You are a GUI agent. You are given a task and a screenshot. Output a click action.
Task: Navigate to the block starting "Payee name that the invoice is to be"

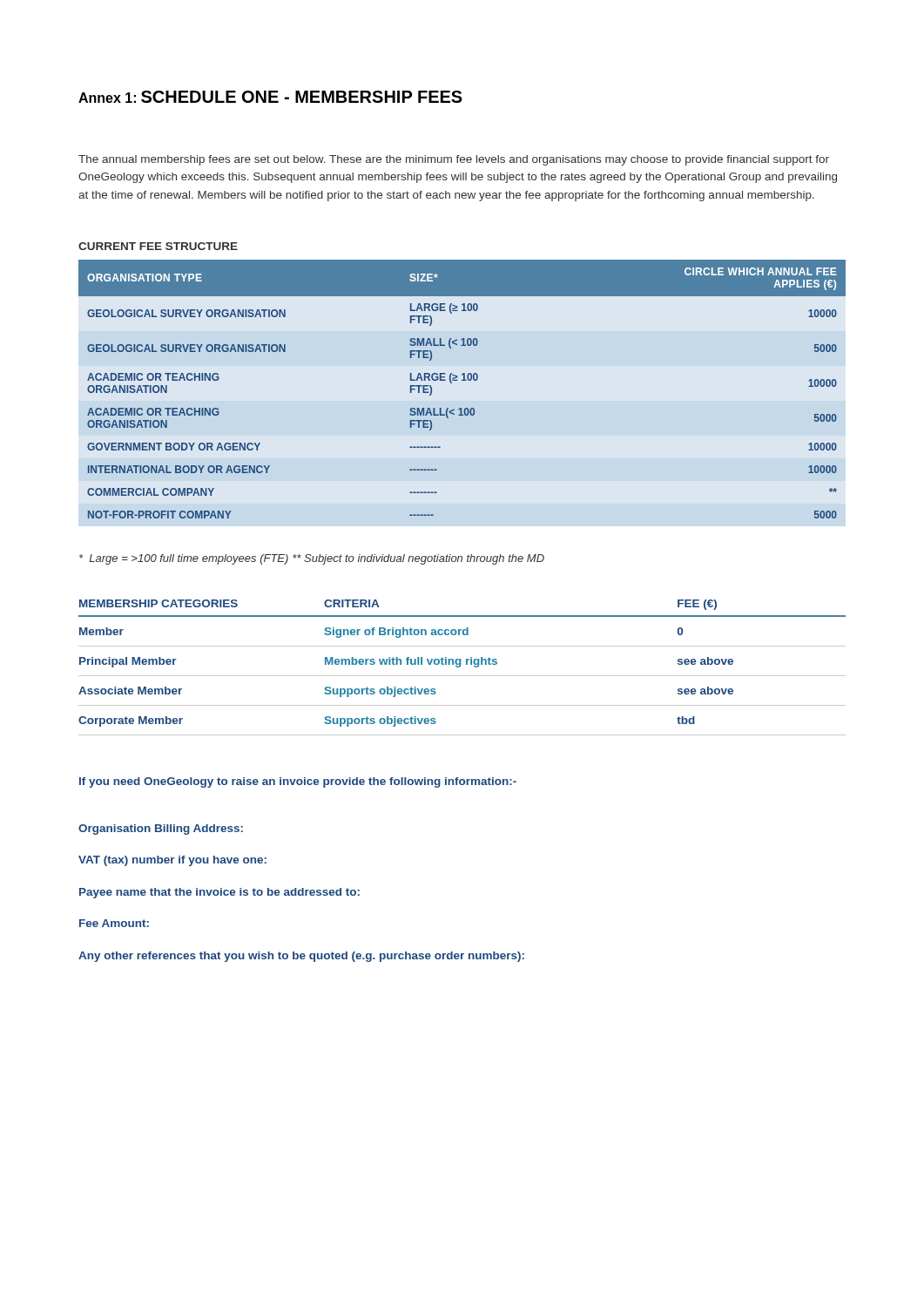(x=219, y=892)
